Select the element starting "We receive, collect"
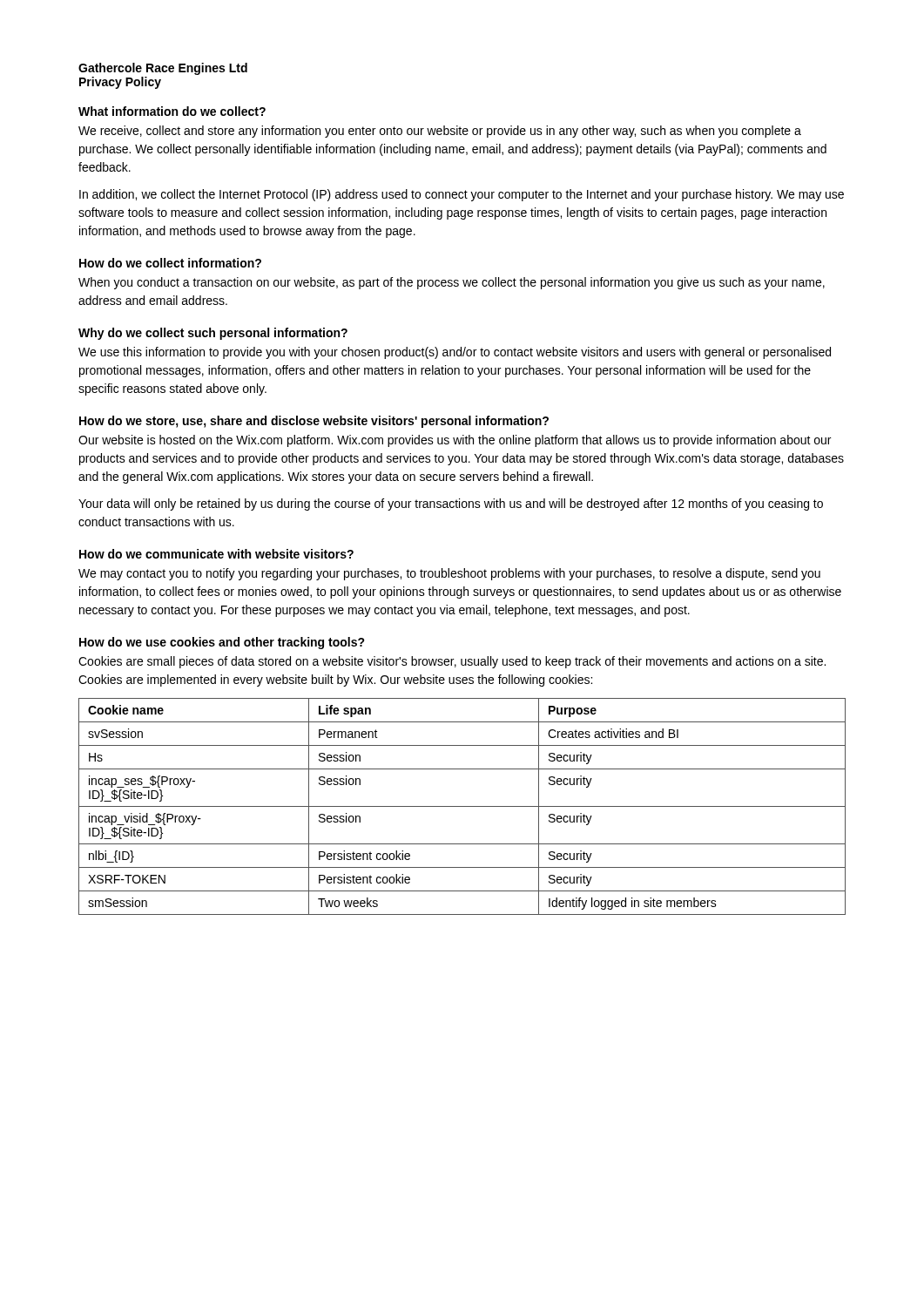This screenshot has width=924, height=1307. (x=453, y=149)
